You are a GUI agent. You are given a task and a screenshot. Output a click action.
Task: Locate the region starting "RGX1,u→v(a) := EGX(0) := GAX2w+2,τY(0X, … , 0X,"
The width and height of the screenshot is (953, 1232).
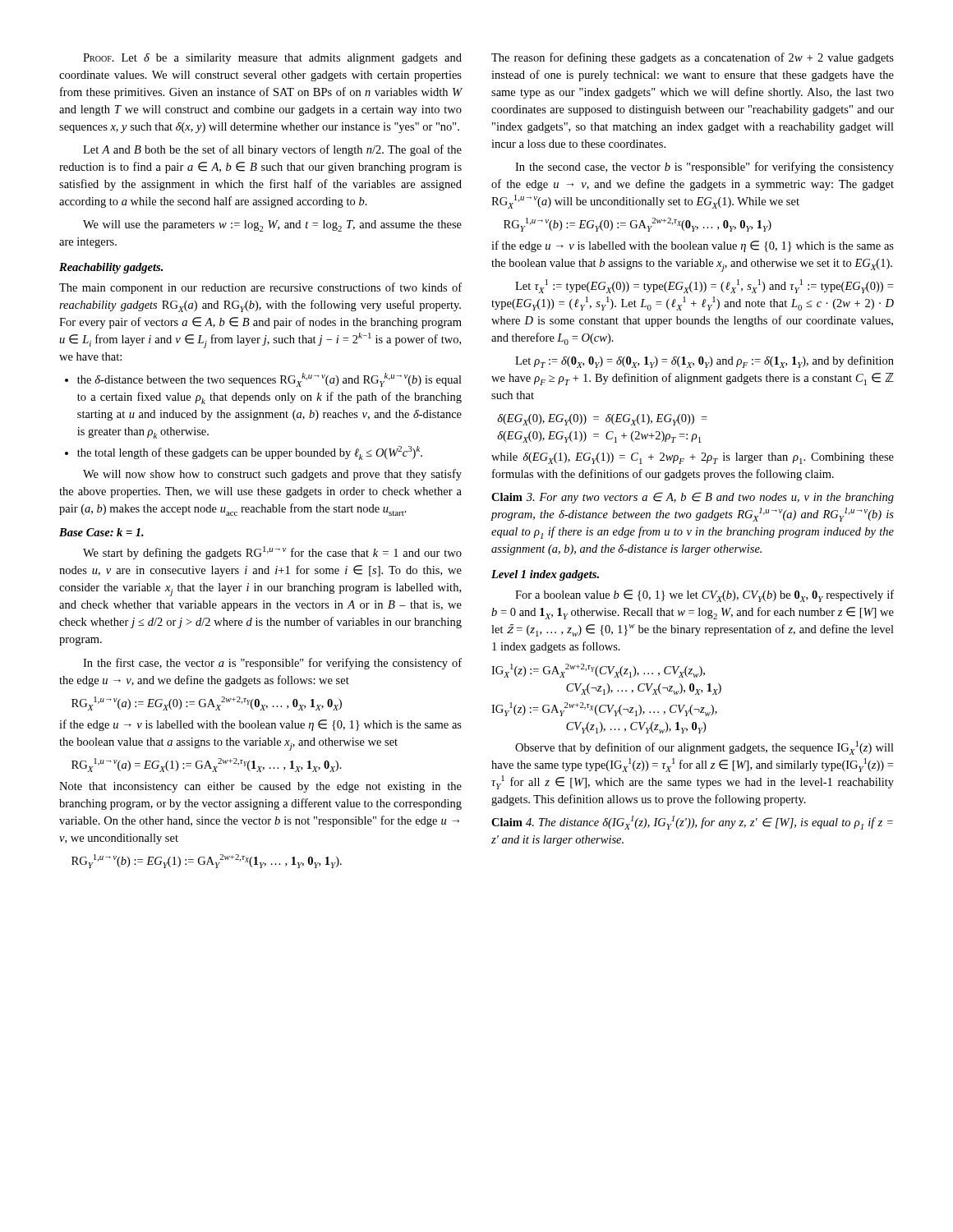pos(266,703)
